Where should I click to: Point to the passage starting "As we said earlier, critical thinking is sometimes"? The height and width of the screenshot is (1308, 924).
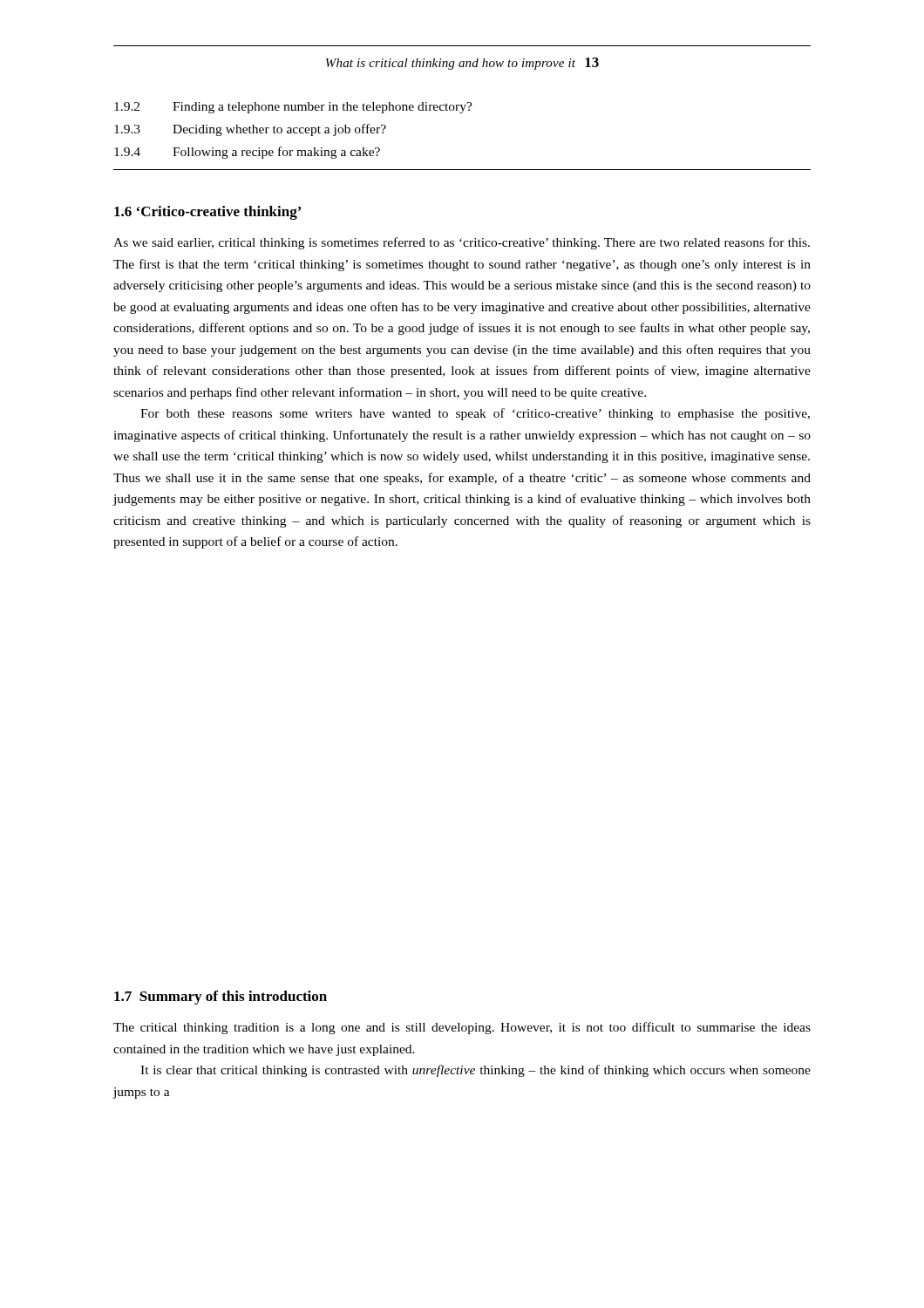click(x=462, y=317)
